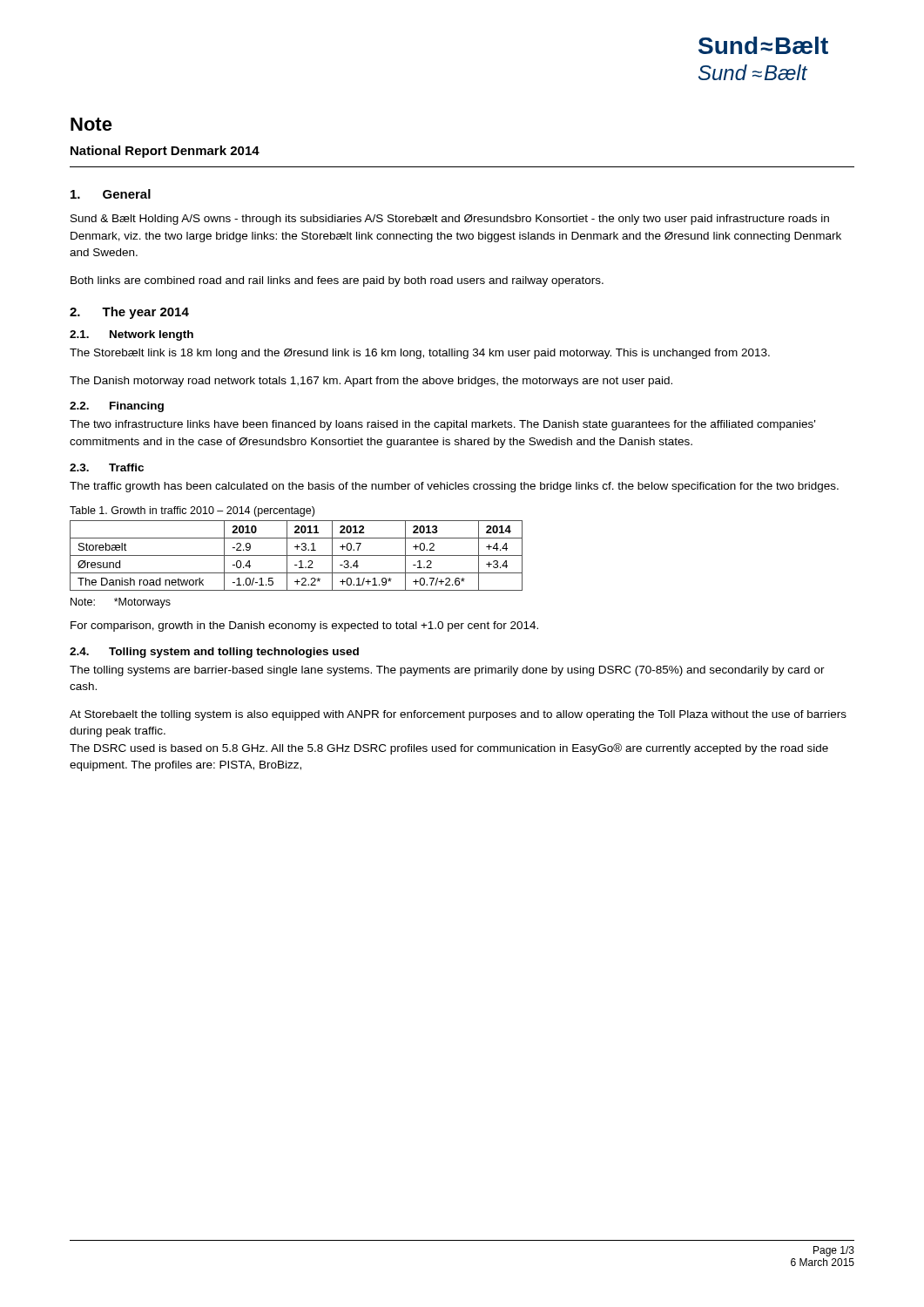Click on the text starting "The Danish motorway"

coord(372,380)
